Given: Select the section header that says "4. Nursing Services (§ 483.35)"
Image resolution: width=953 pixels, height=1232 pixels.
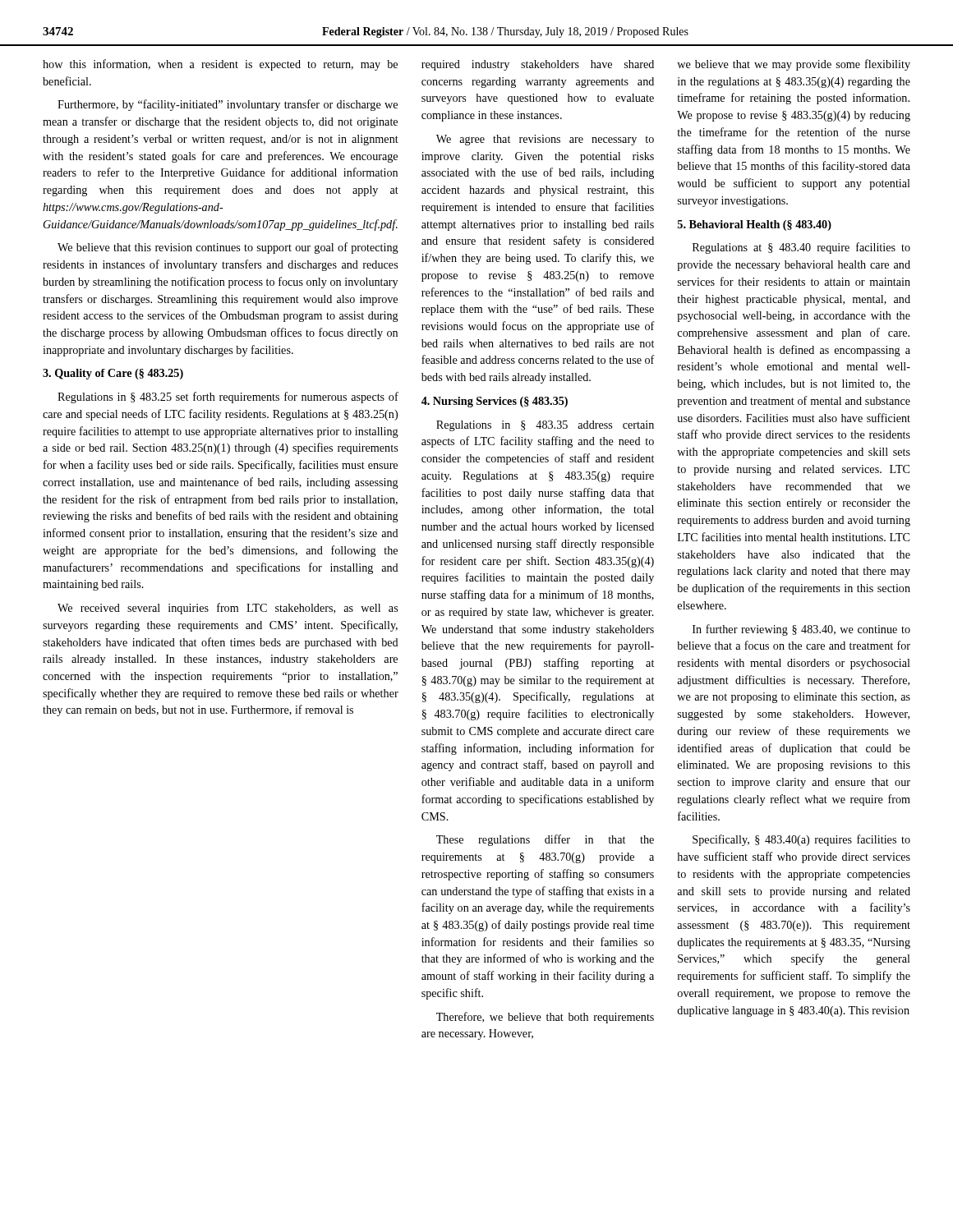Looking at the screenshot, I should click(x=538, y=401).
